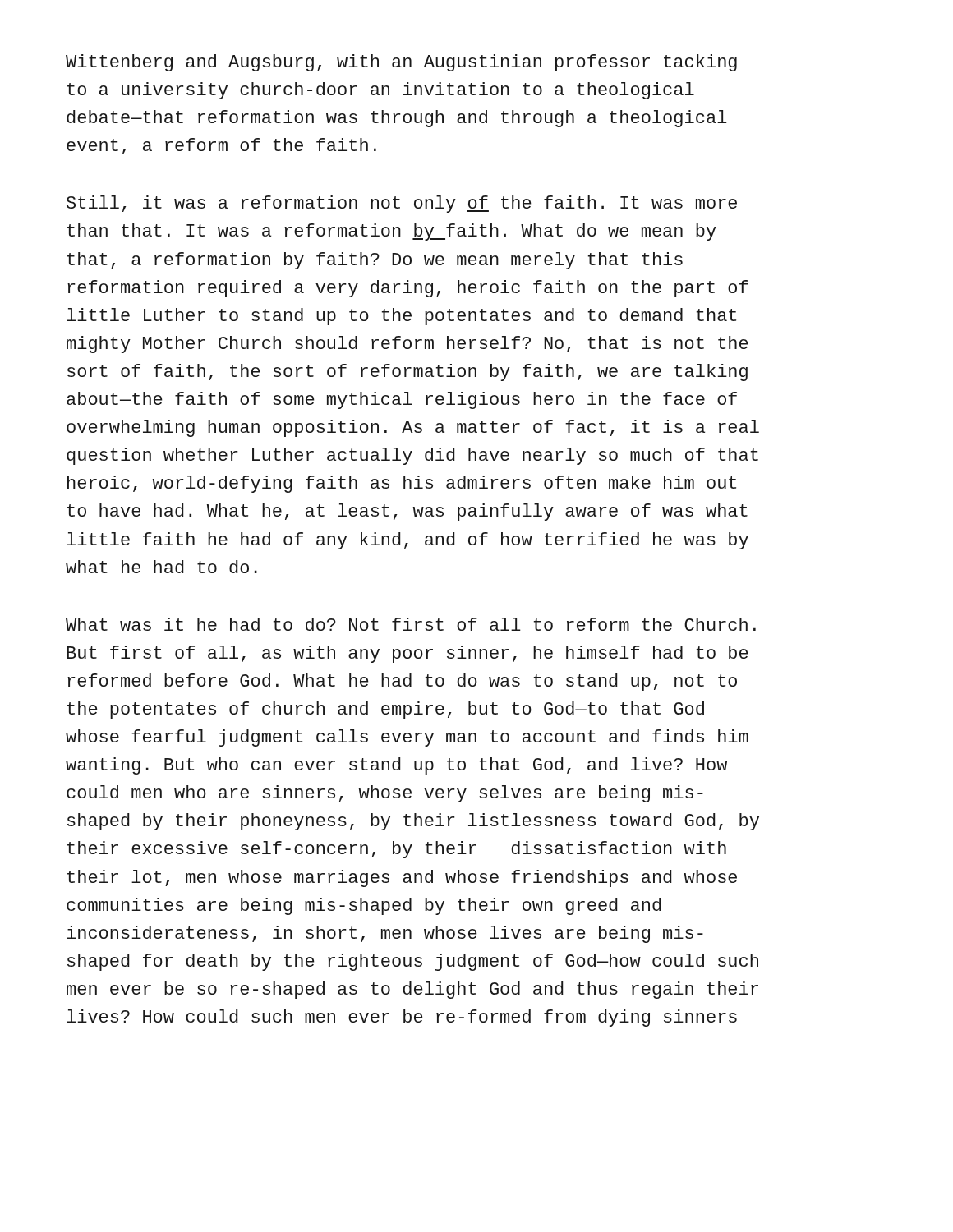
Task: Locate the text block that reads "What was it he had to do?"
Action: (413, 822)
